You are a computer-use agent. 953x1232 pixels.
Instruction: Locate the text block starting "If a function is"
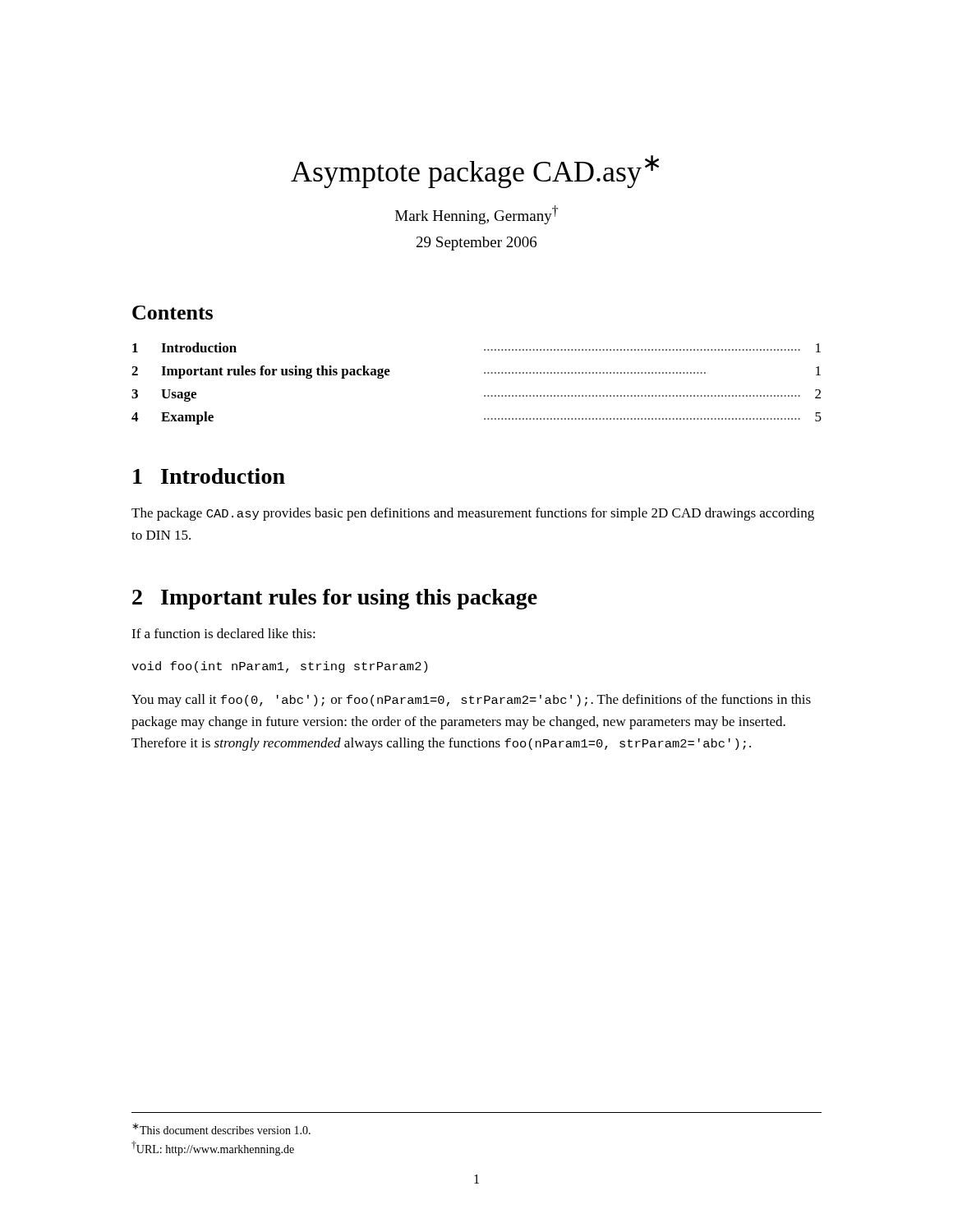point(224,634)
